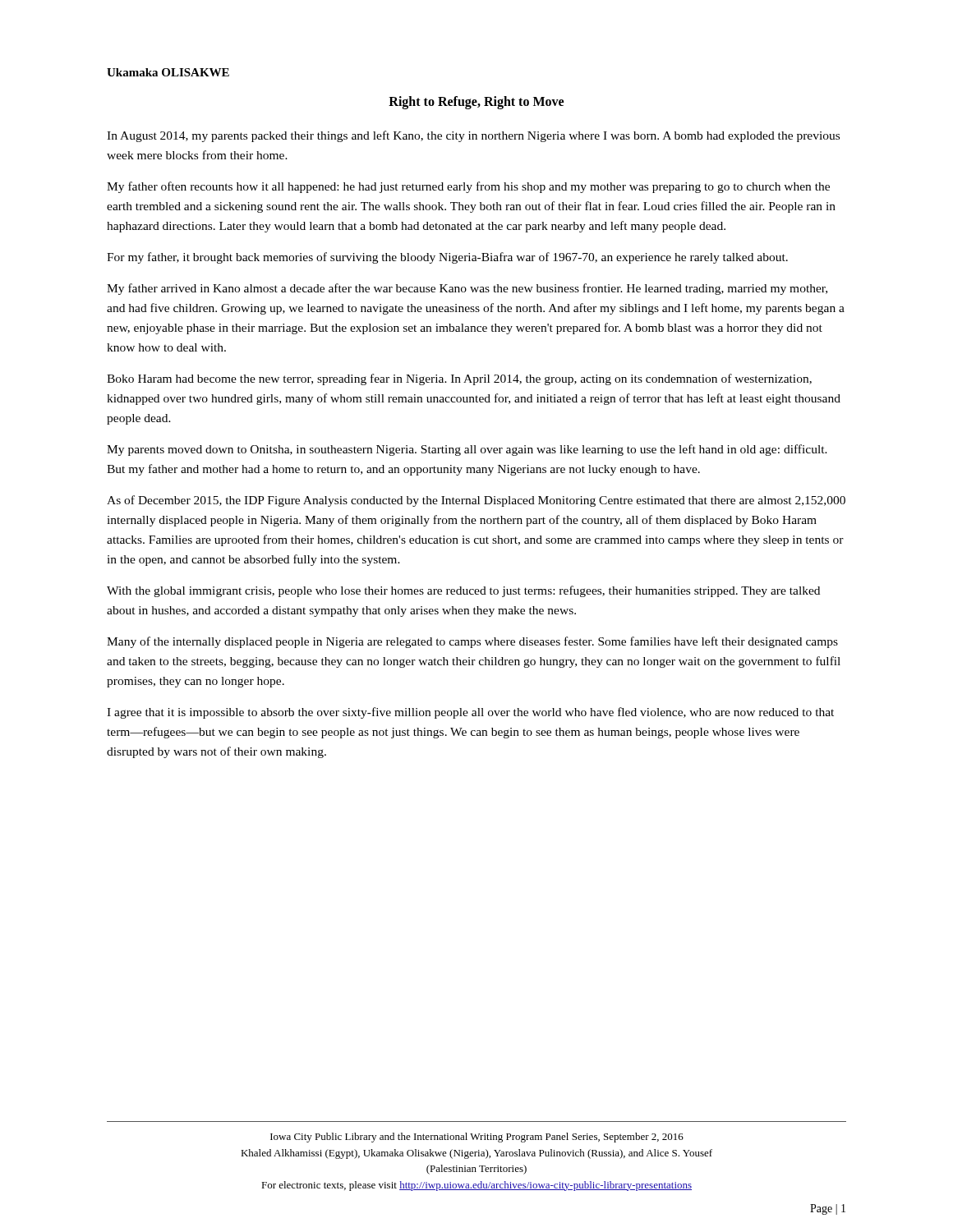Locate the text block that says "As of December 2015, the IDP"
The height and width of the screenshot is (1232, 953).
tap(476, 530)
